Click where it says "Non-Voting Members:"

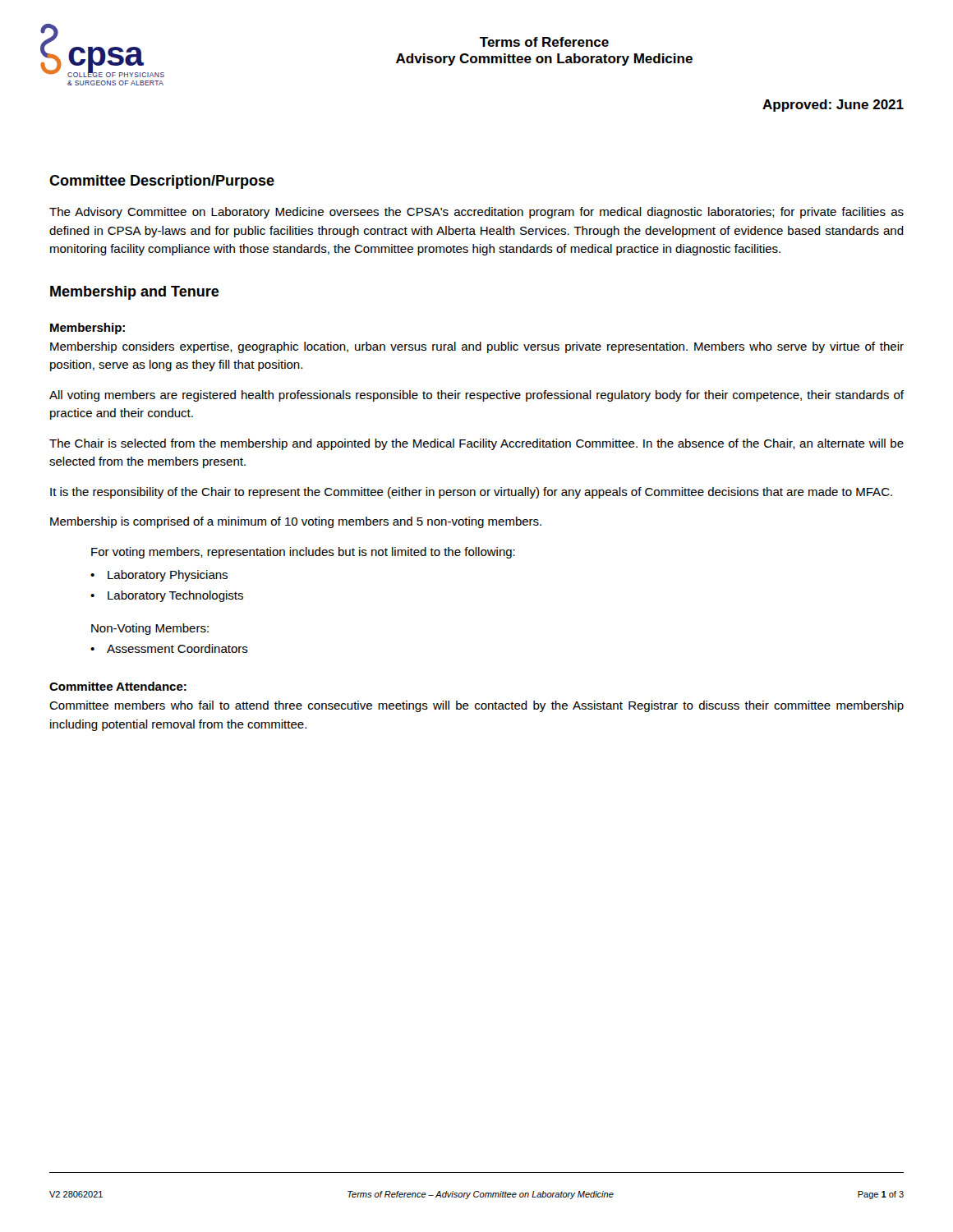pos(150,628)
